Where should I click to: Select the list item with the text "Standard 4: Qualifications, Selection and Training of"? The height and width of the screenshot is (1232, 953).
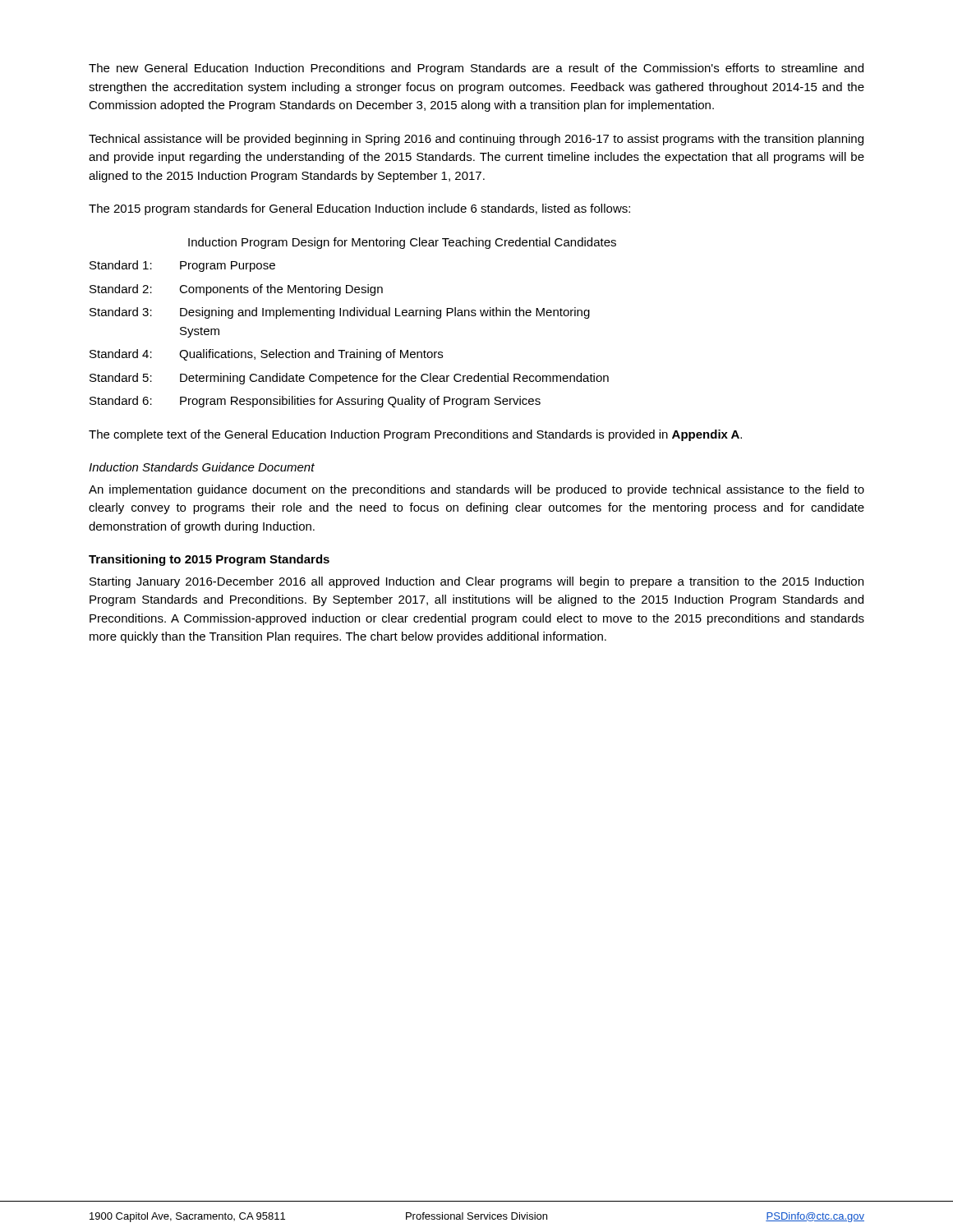266,355
